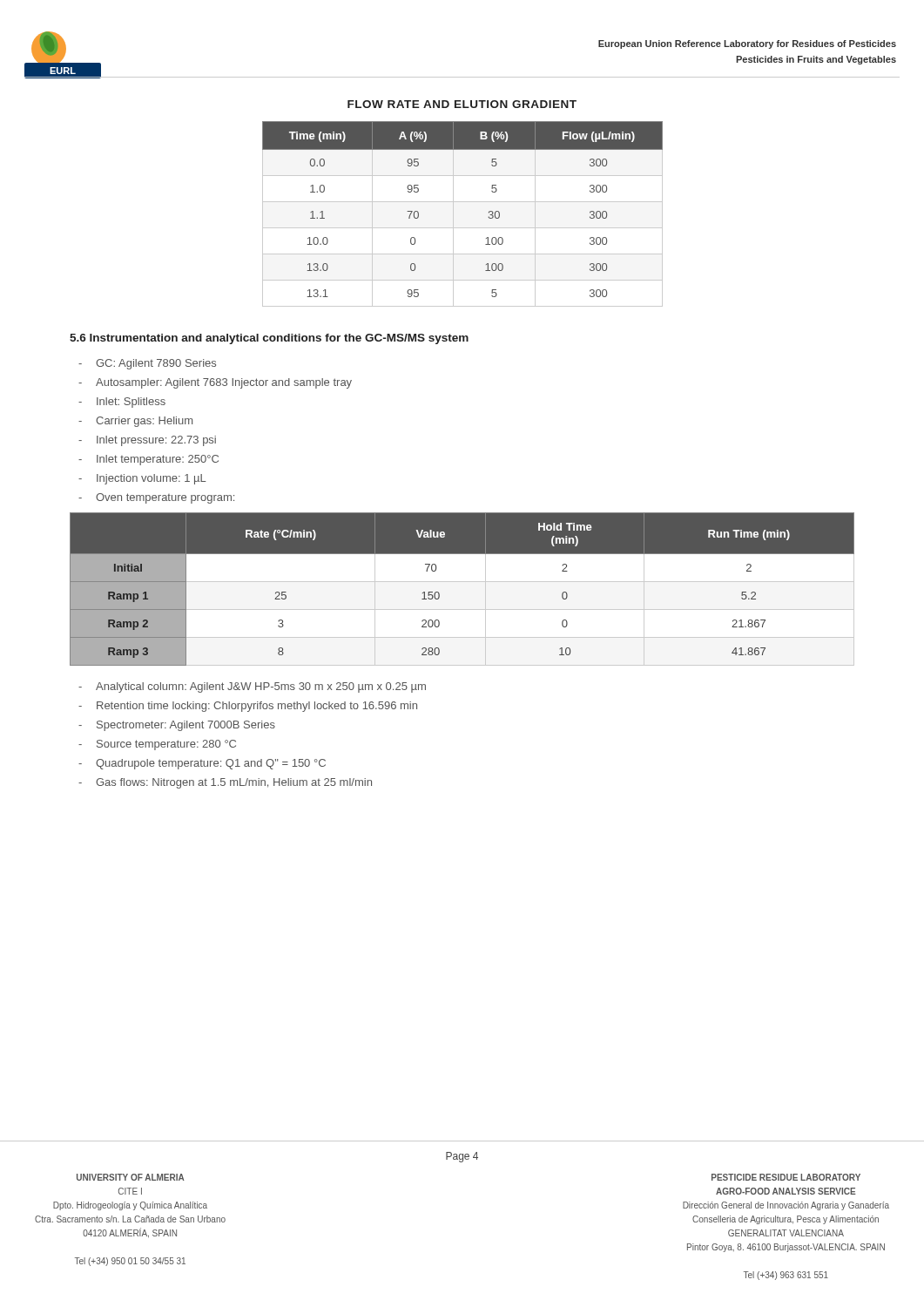The height and width of the screenshot is (1307, 924).
Task: Point to the text starting "-Inlet: Splitless"
Action: pyautogui.click(x=122, y=401)
